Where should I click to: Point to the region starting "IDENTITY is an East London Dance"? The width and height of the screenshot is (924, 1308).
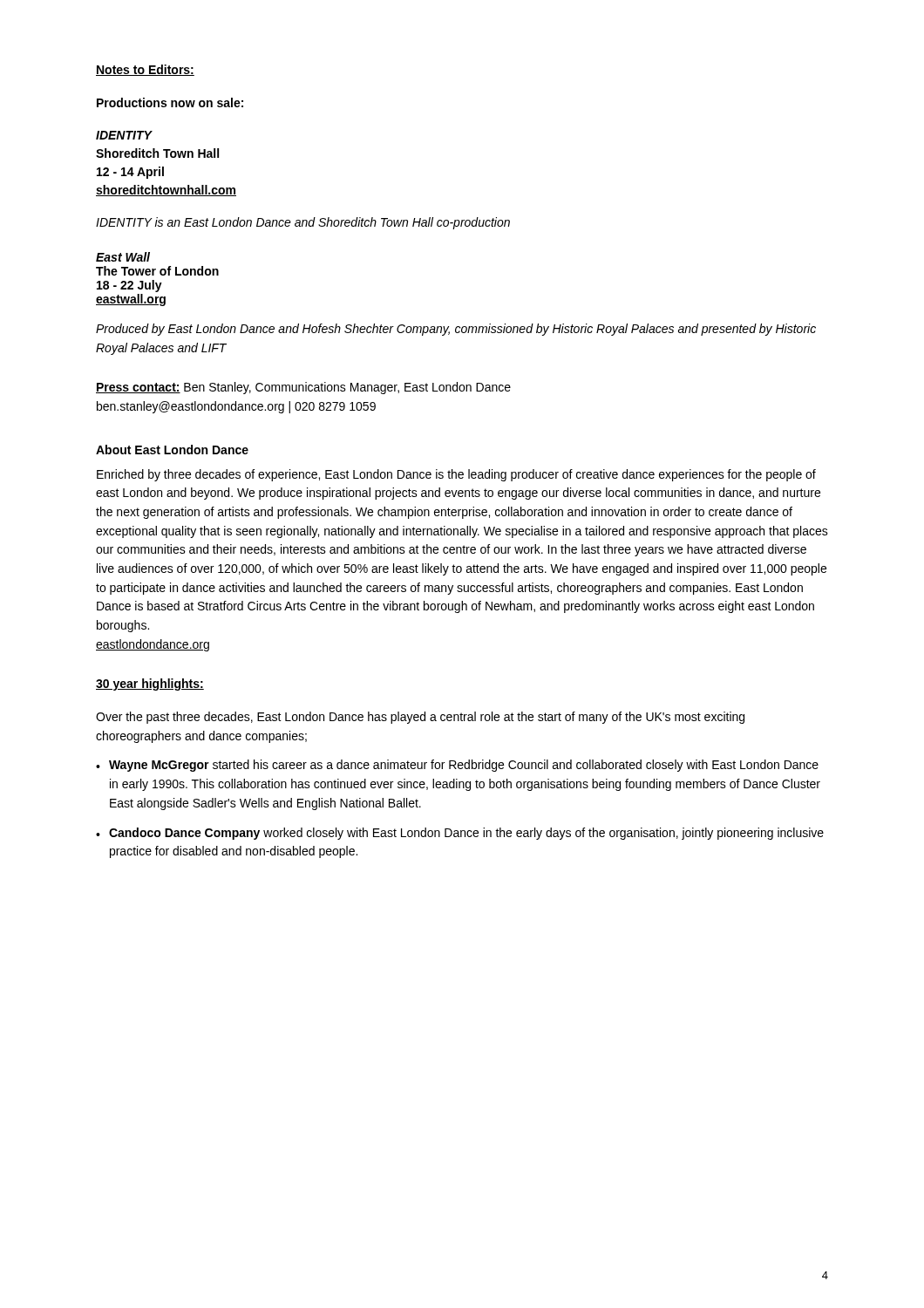pos(462,223)
